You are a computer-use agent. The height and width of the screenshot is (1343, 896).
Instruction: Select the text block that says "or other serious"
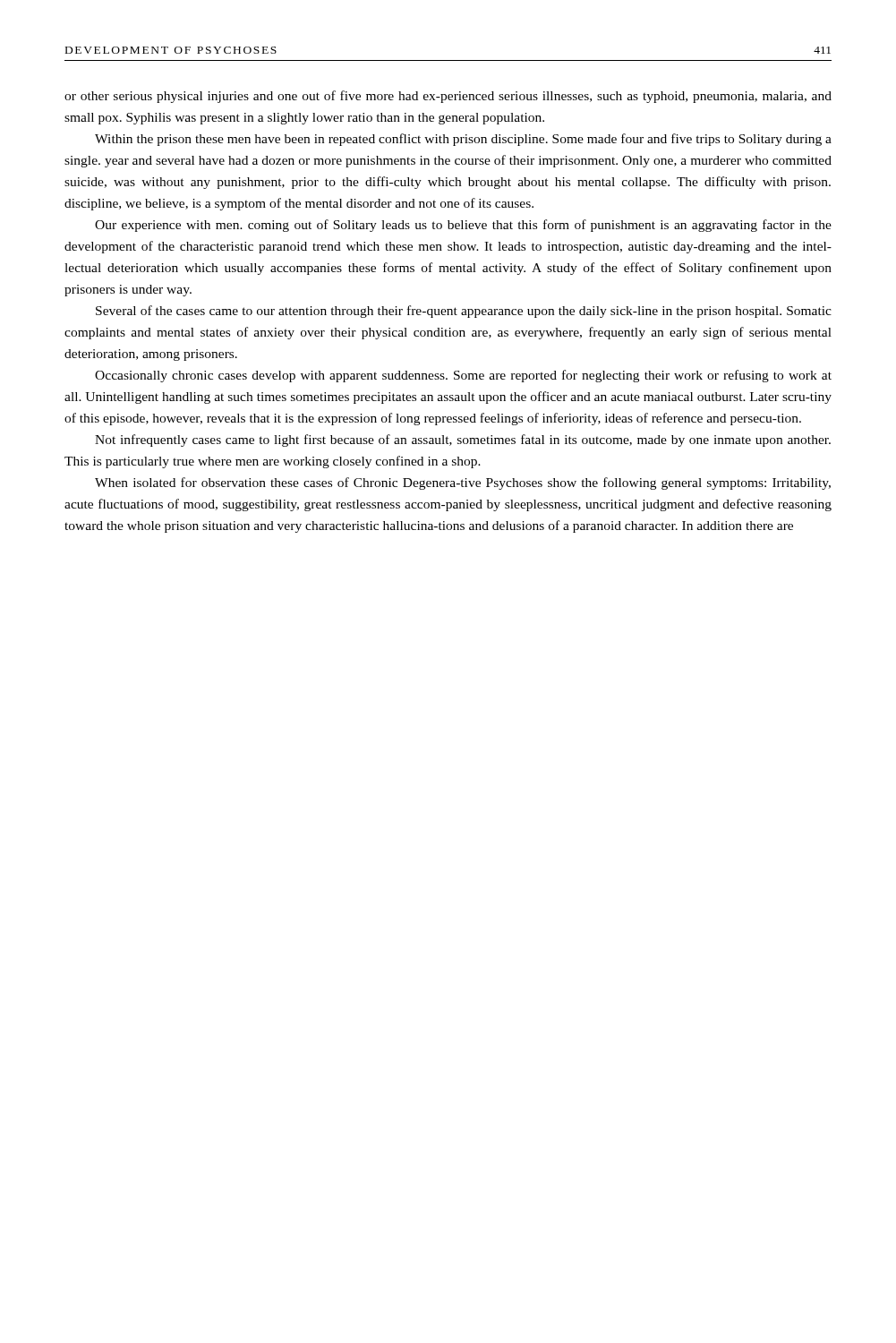point(448,311)
